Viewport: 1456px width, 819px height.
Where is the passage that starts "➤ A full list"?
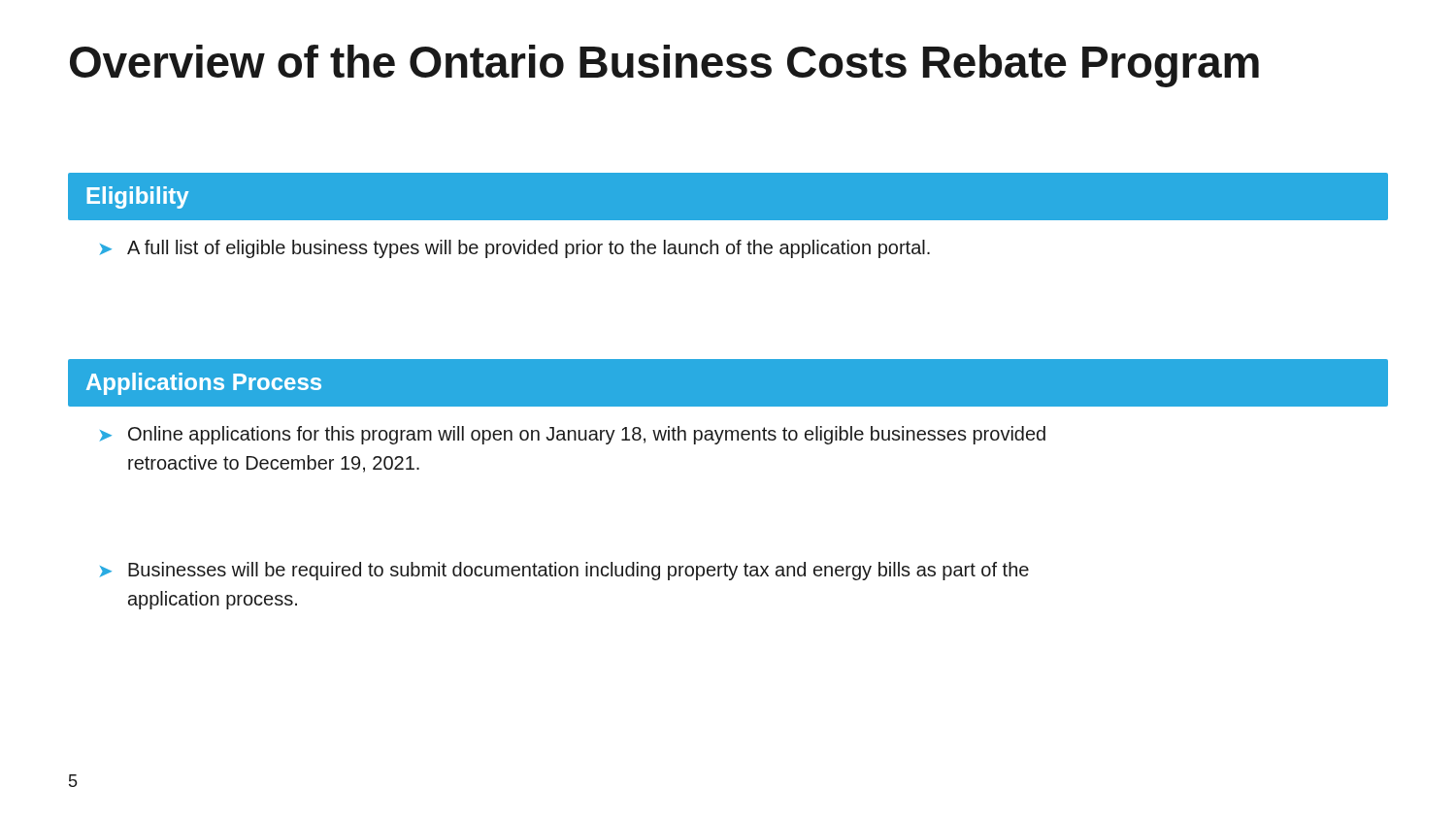[x=514, y=248]
